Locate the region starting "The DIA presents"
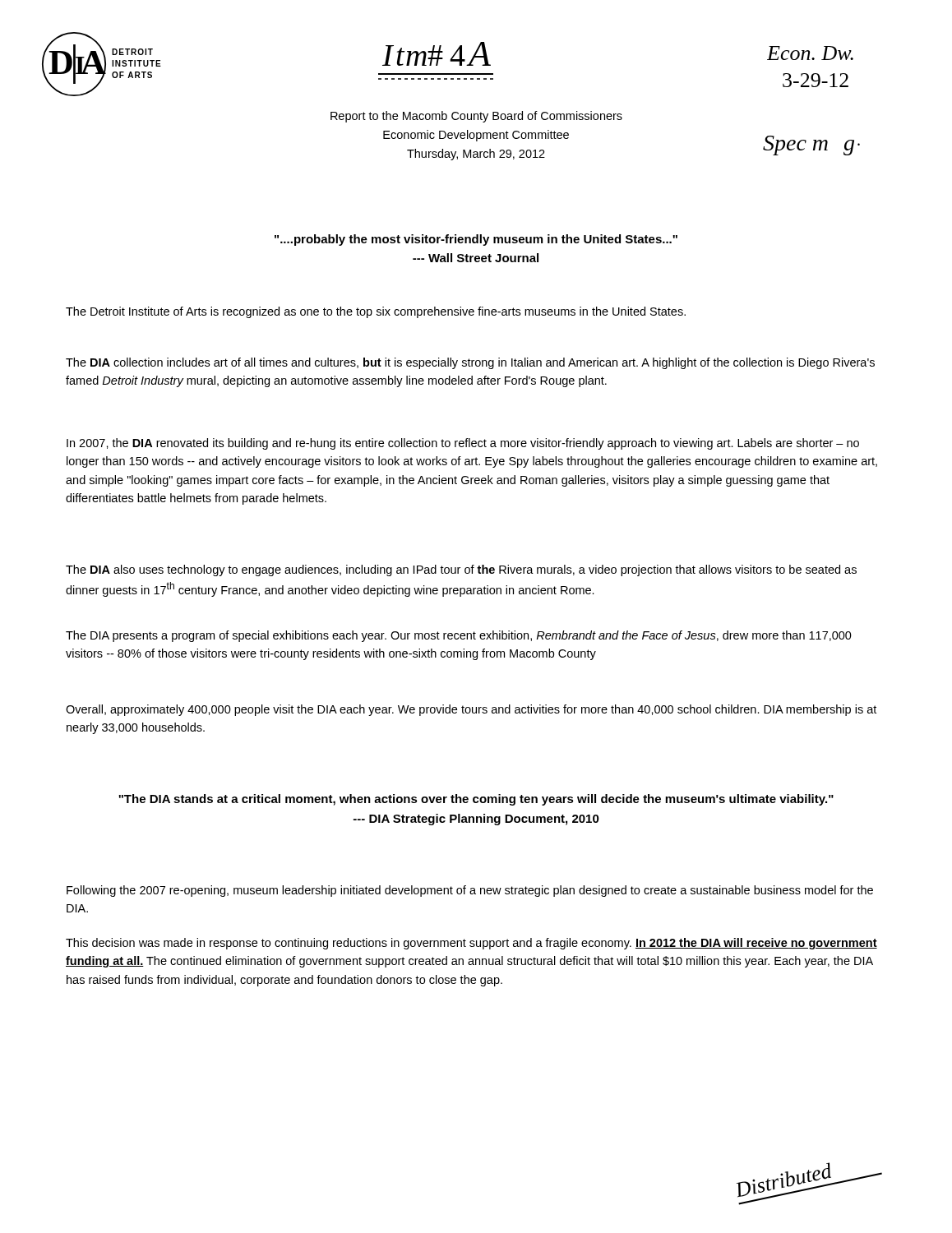Viewport: 952px width, 1233px height. [459, 645]
